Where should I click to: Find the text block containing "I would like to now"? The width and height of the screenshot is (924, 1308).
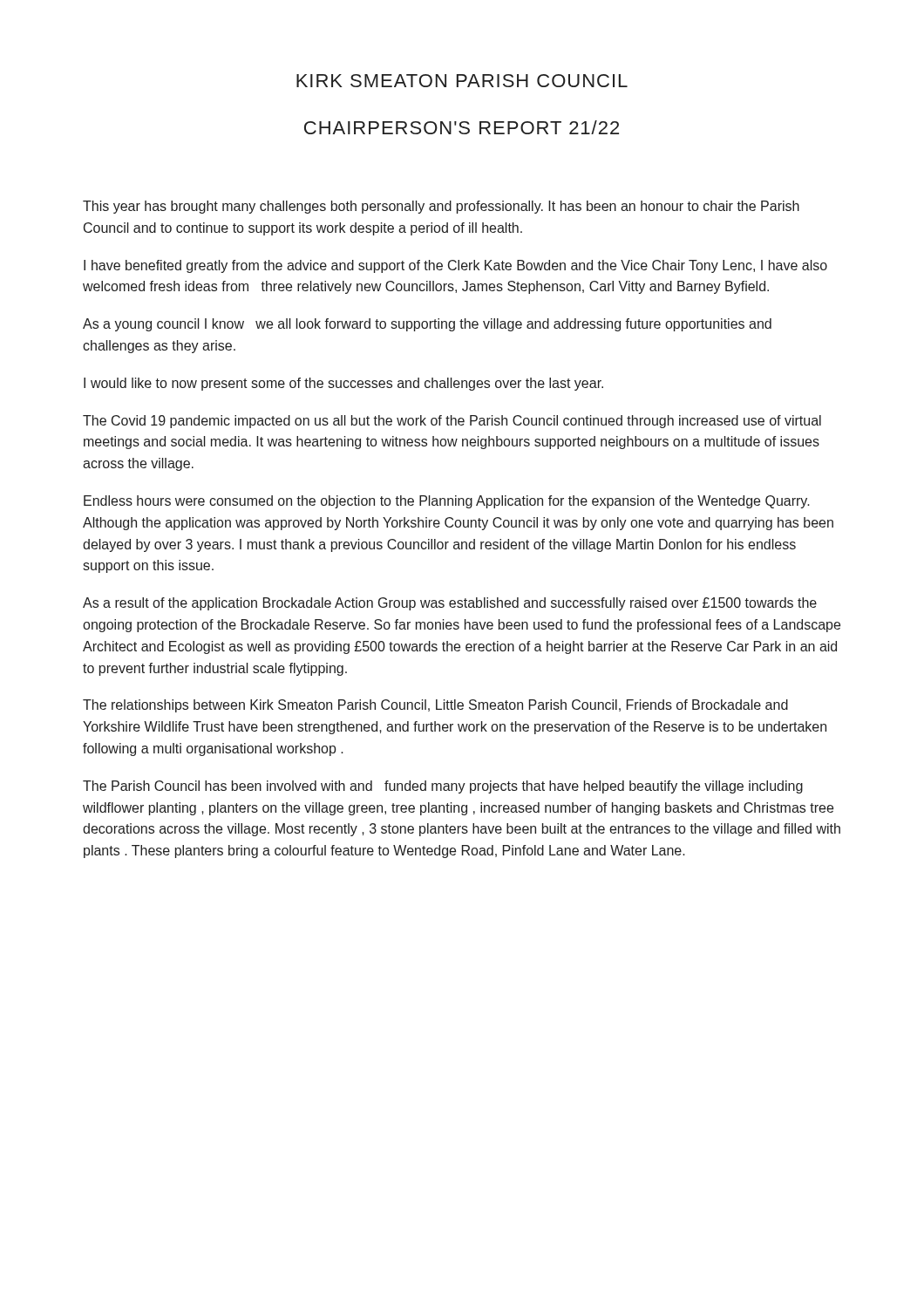coord(344,383)
